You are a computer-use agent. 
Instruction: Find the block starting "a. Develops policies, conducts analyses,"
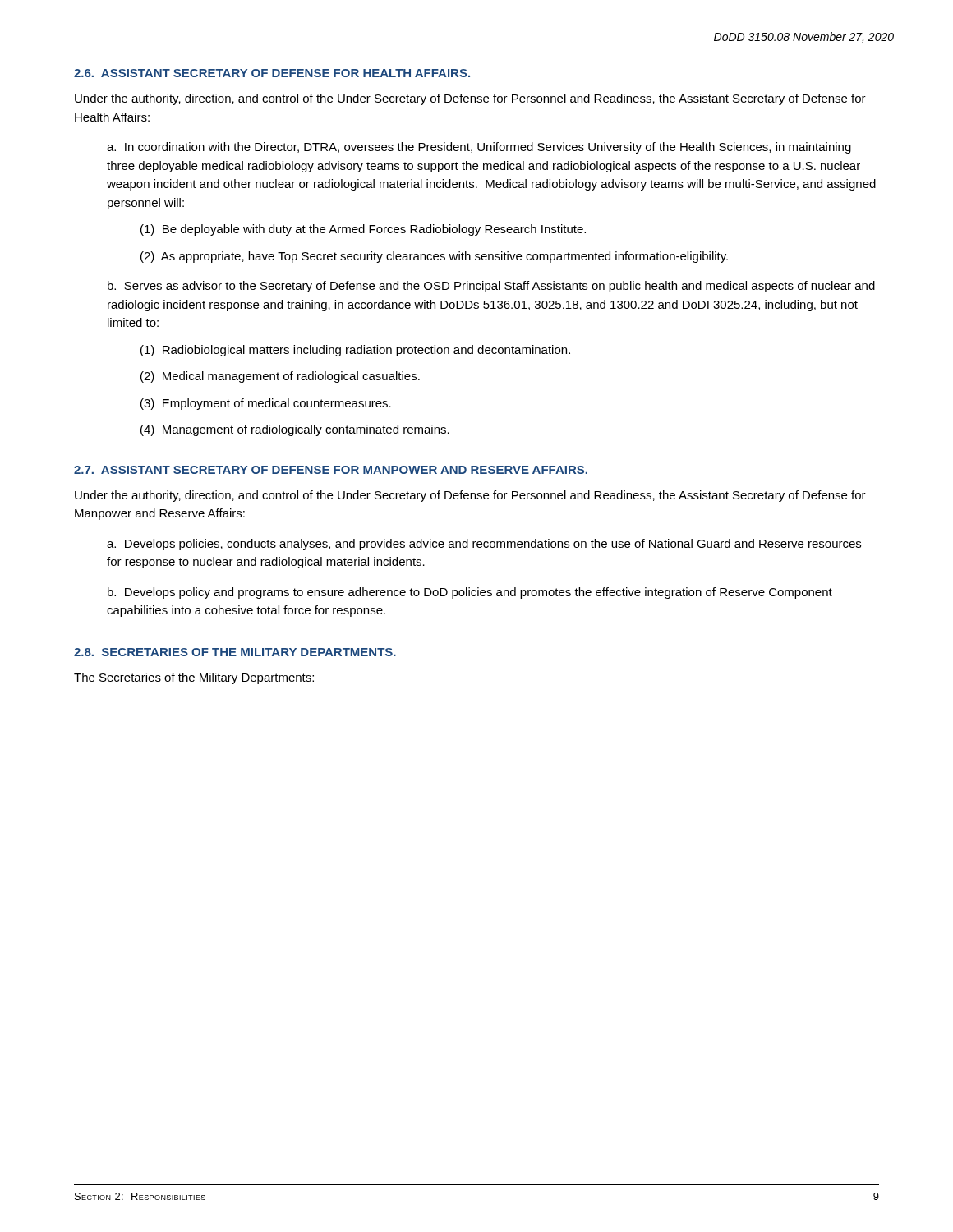[484, 552]
